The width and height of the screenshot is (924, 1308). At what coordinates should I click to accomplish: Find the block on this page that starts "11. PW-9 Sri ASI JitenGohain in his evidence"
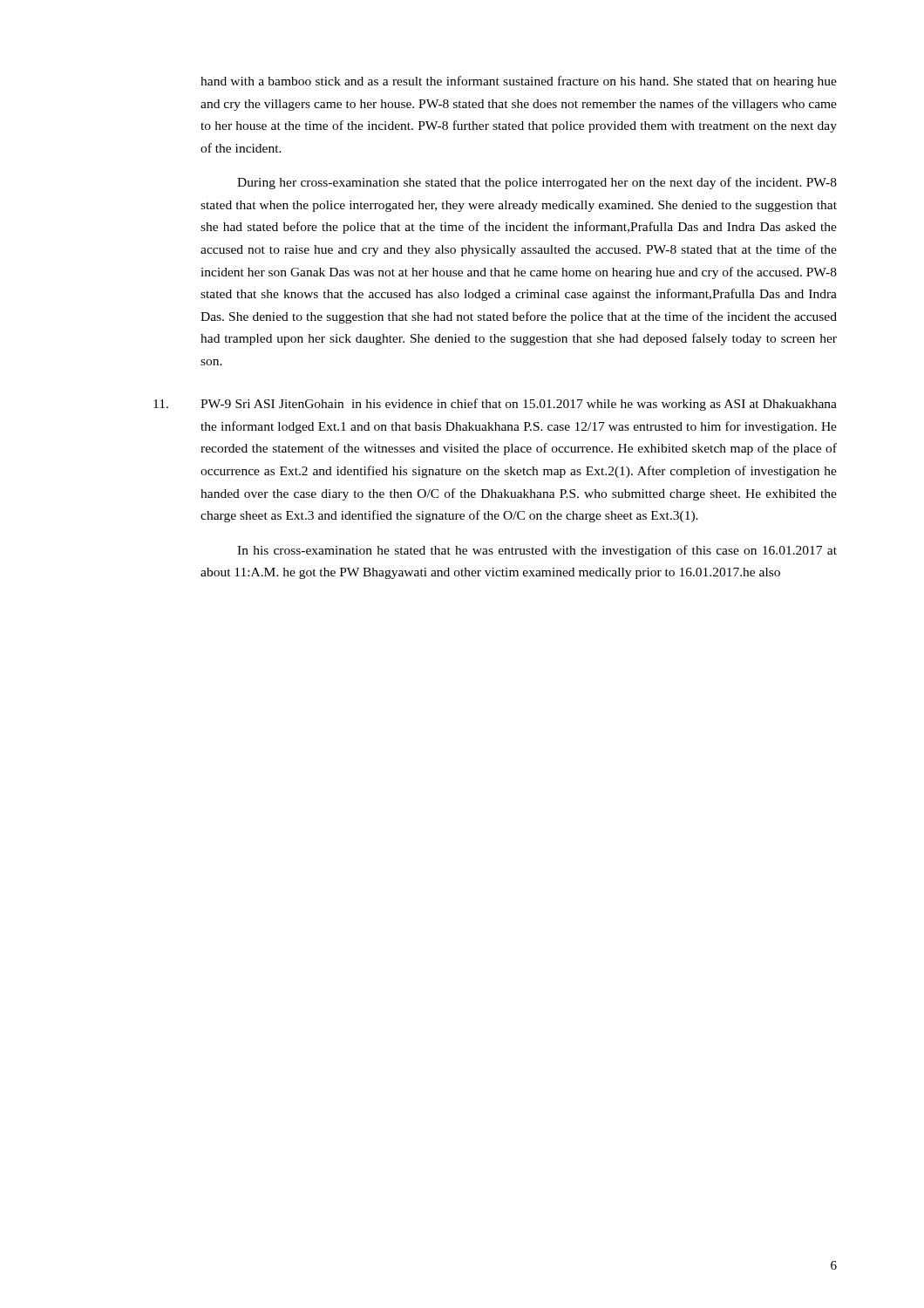point(495,488)
